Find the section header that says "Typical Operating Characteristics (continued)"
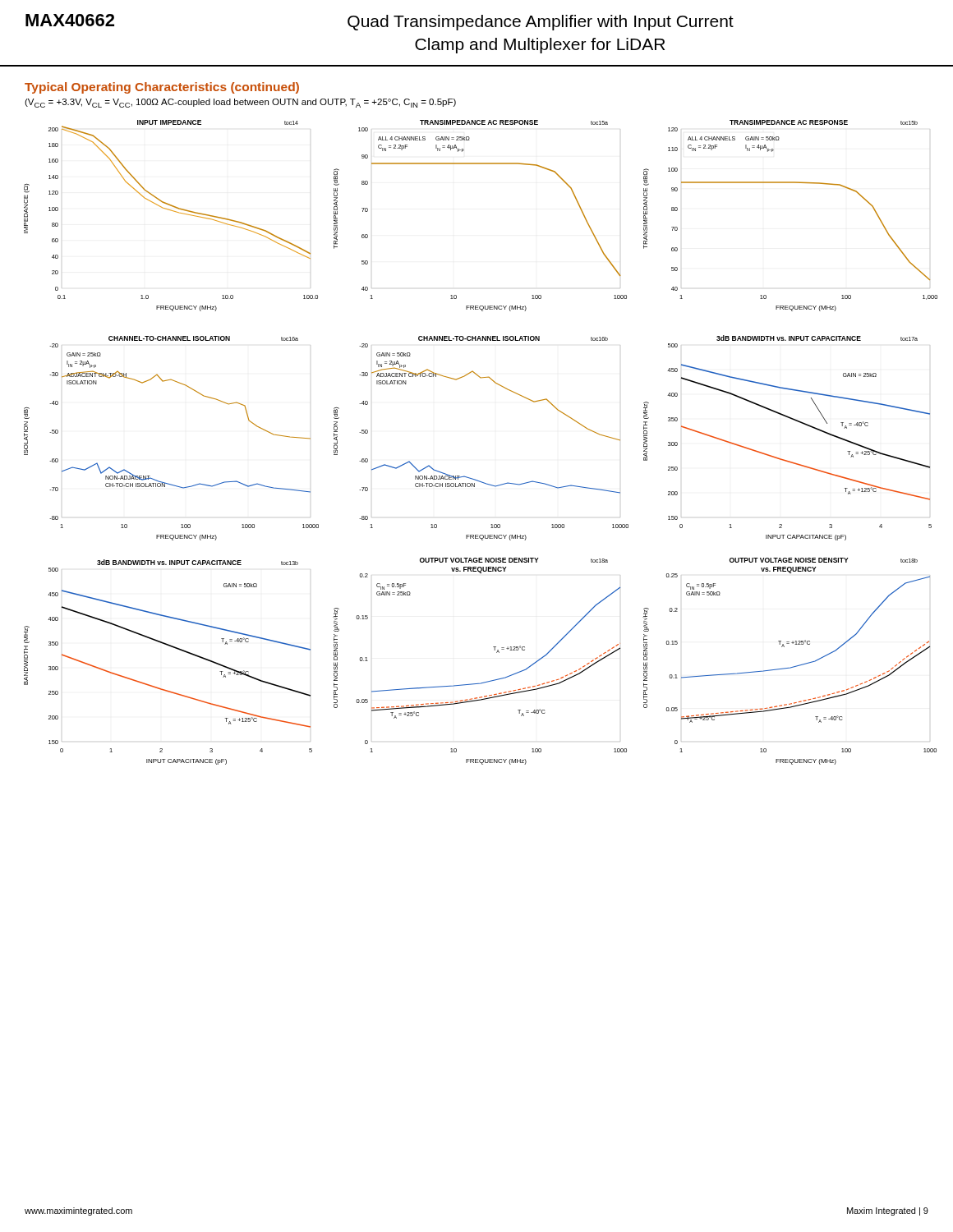The width and height of the screenshot is (953, 1232). pyautogui.click(x=162, y=86)
